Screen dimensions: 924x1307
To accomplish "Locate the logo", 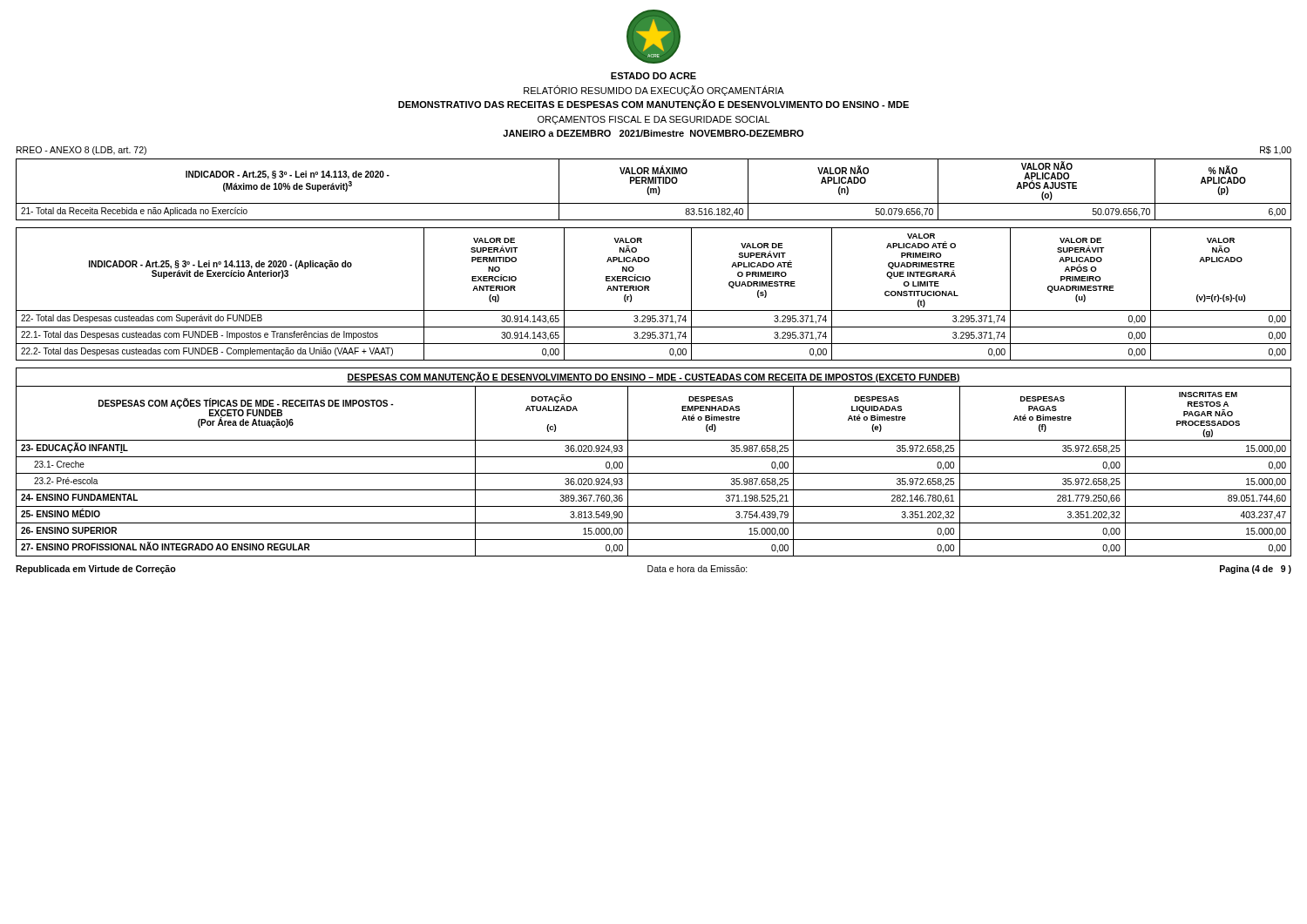I will coord(654,38).
